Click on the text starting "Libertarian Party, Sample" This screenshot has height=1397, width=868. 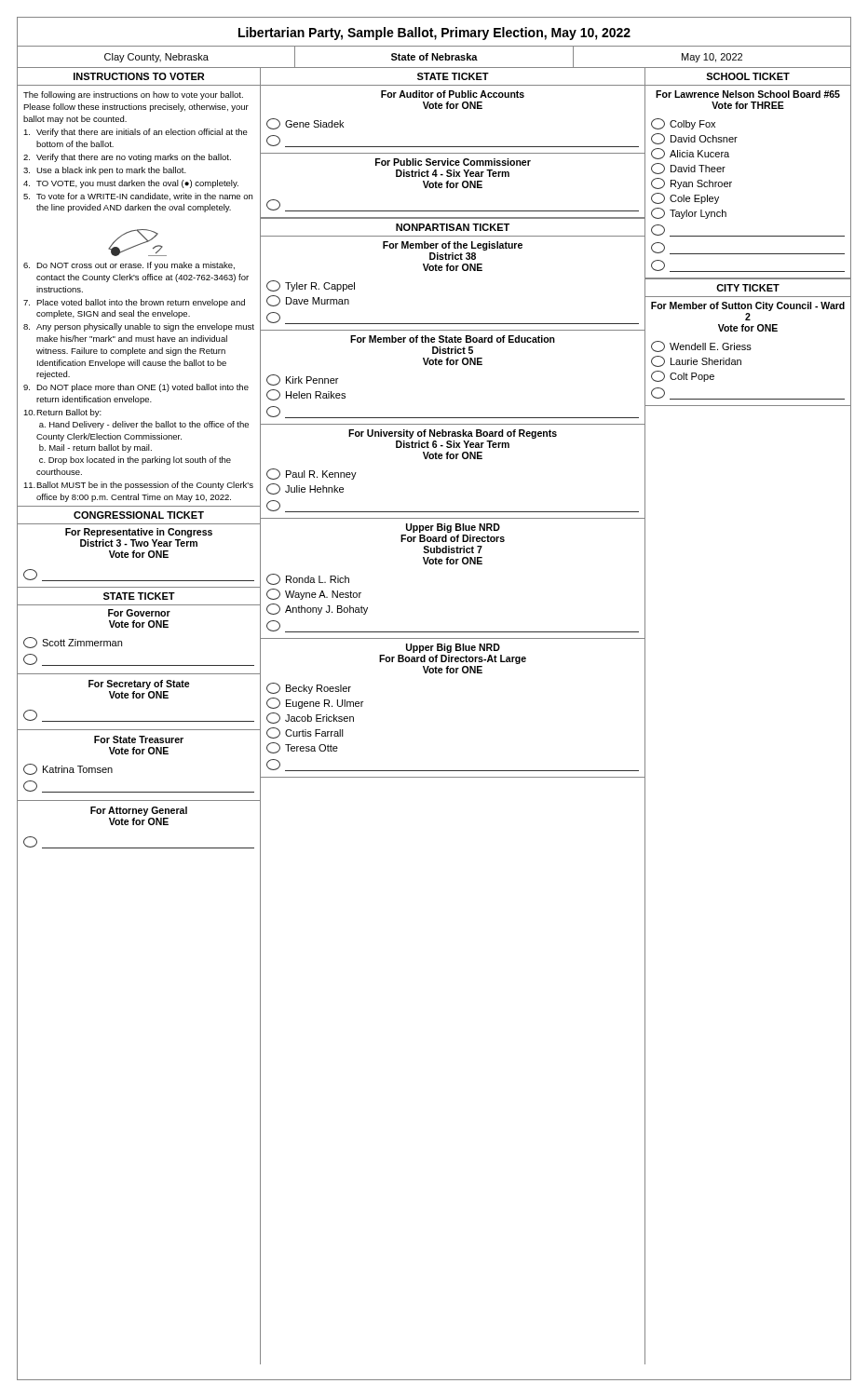(434, 33)
